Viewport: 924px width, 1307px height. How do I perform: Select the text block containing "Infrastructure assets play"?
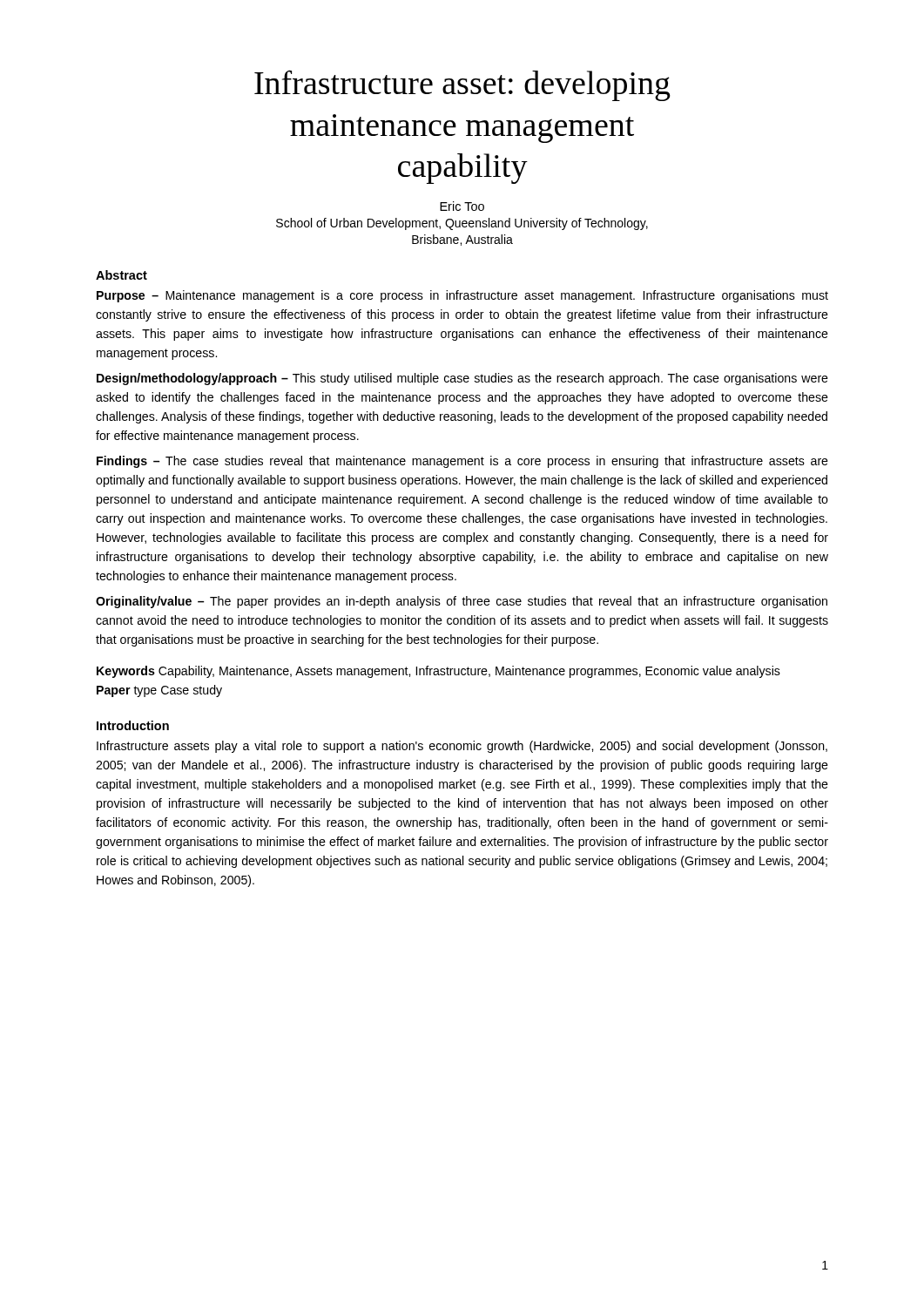tap(462, 813)
